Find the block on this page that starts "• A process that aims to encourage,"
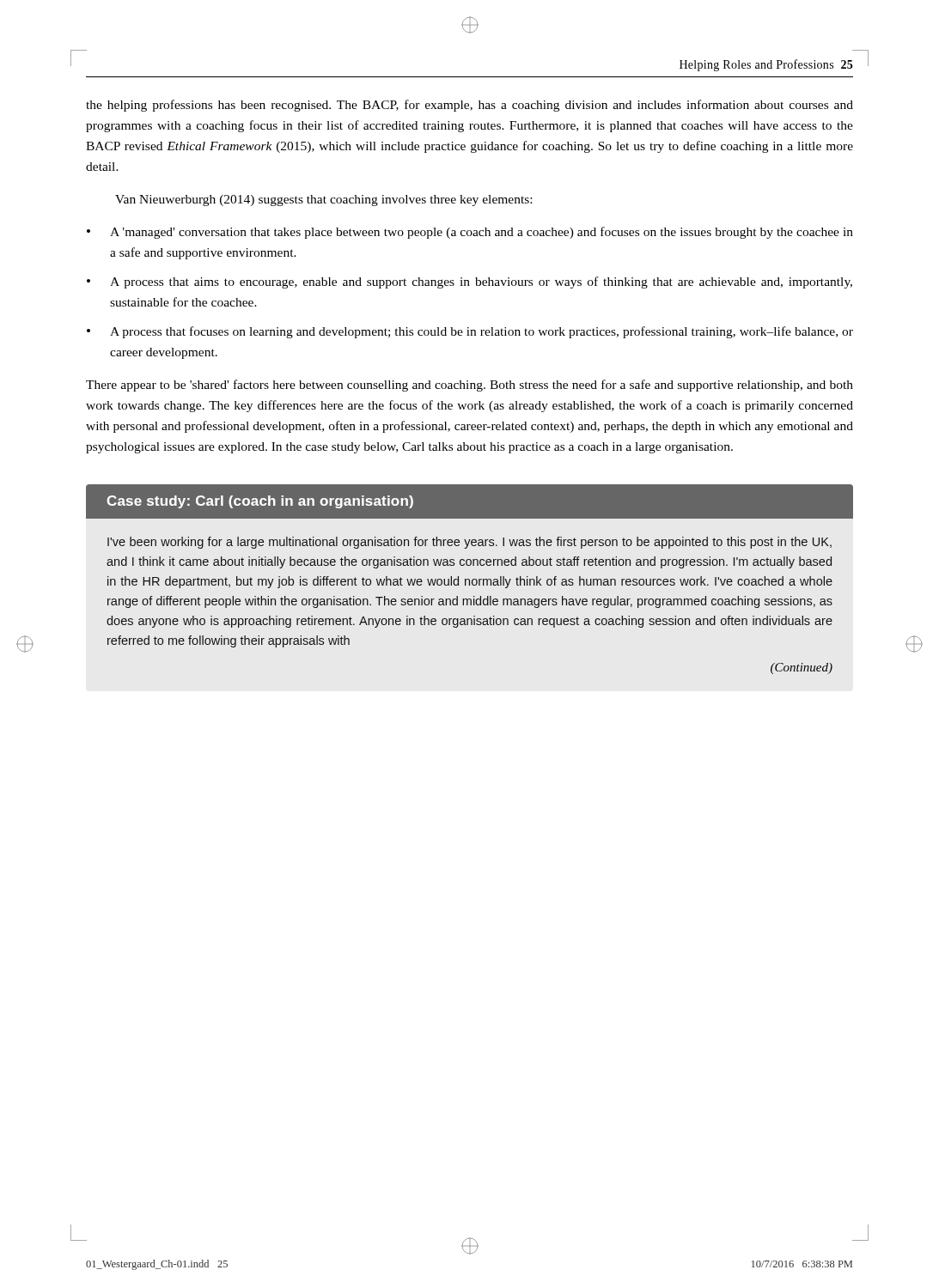 coord(470,292)
